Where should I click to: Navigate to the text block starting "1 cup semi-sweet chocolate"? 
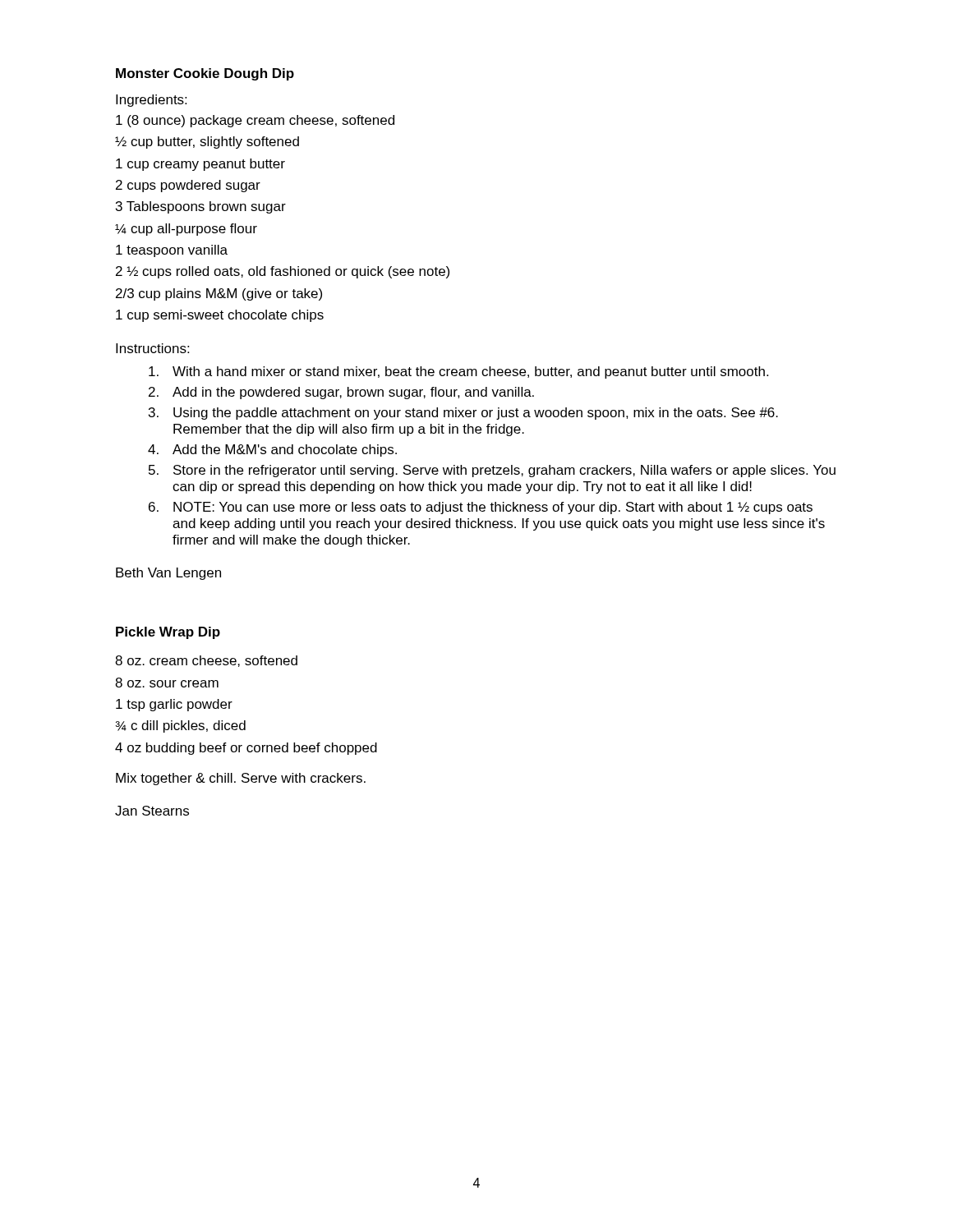(x=219, y=315)
